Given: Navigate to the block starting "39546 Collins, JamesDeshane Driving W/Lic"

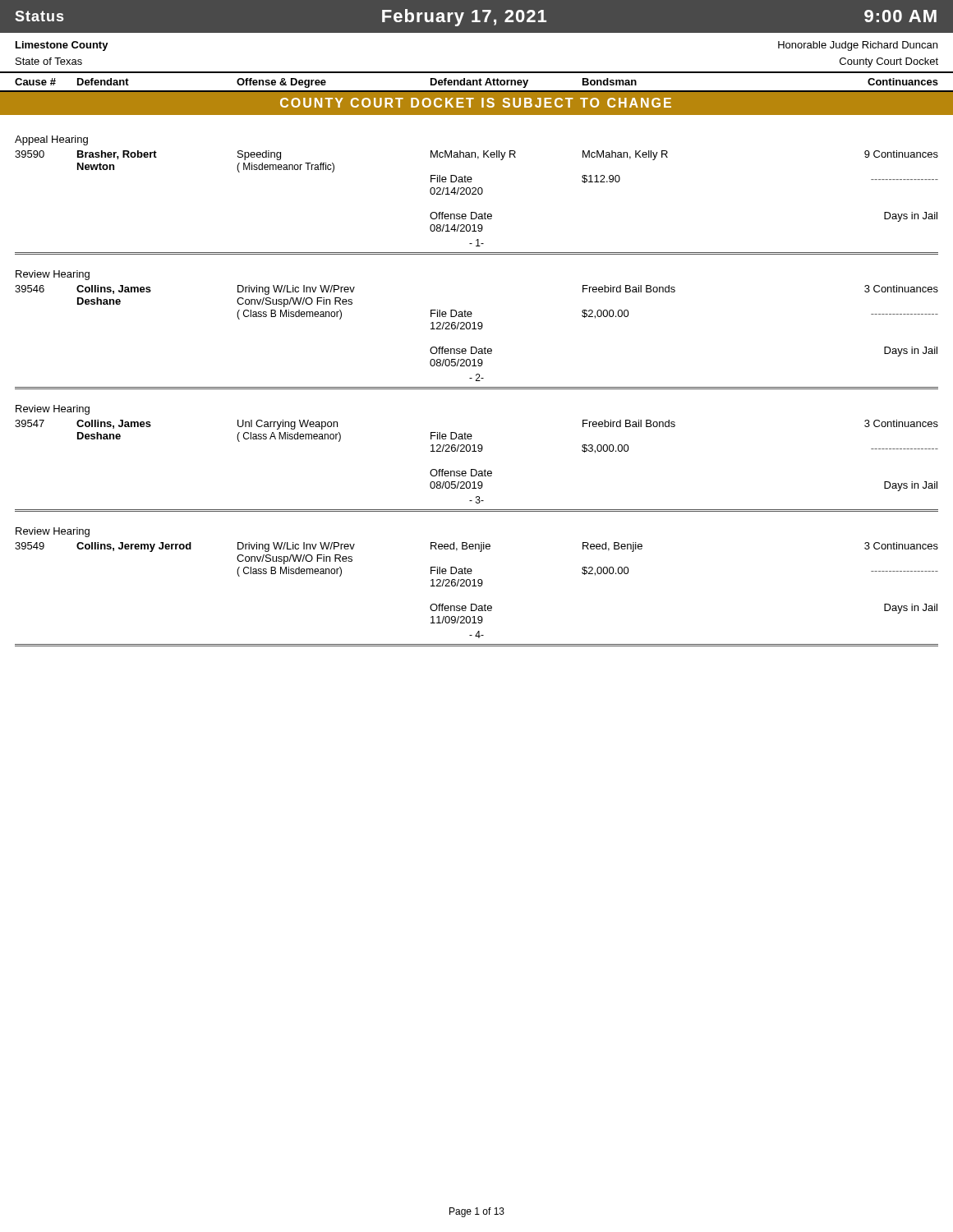Looking at the screenshot, I should pyautogui.click(x=476, y=326).
